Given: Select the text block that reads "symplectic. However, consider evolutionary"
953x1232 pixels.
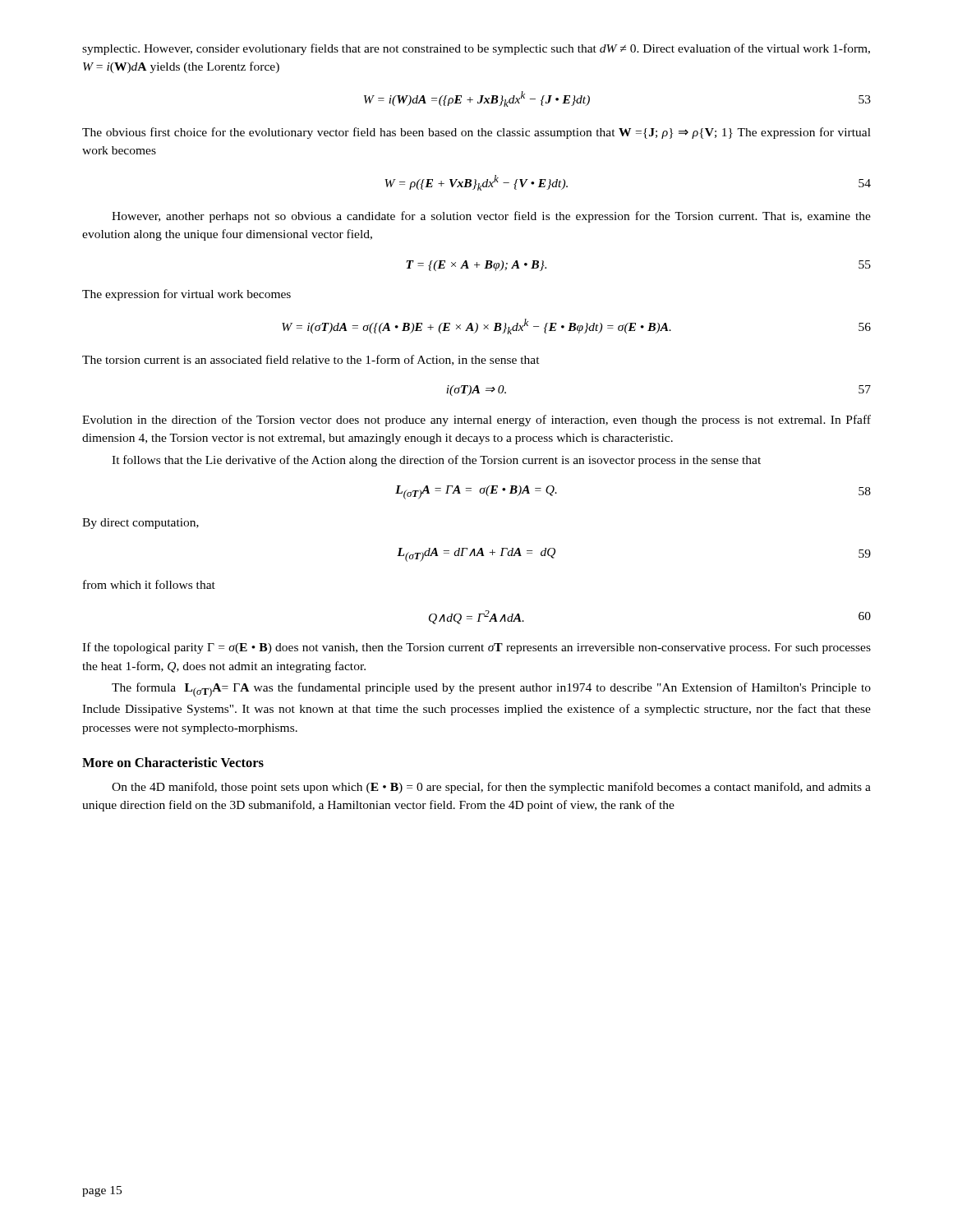Looking at the screenshot, I should point(476,57).
